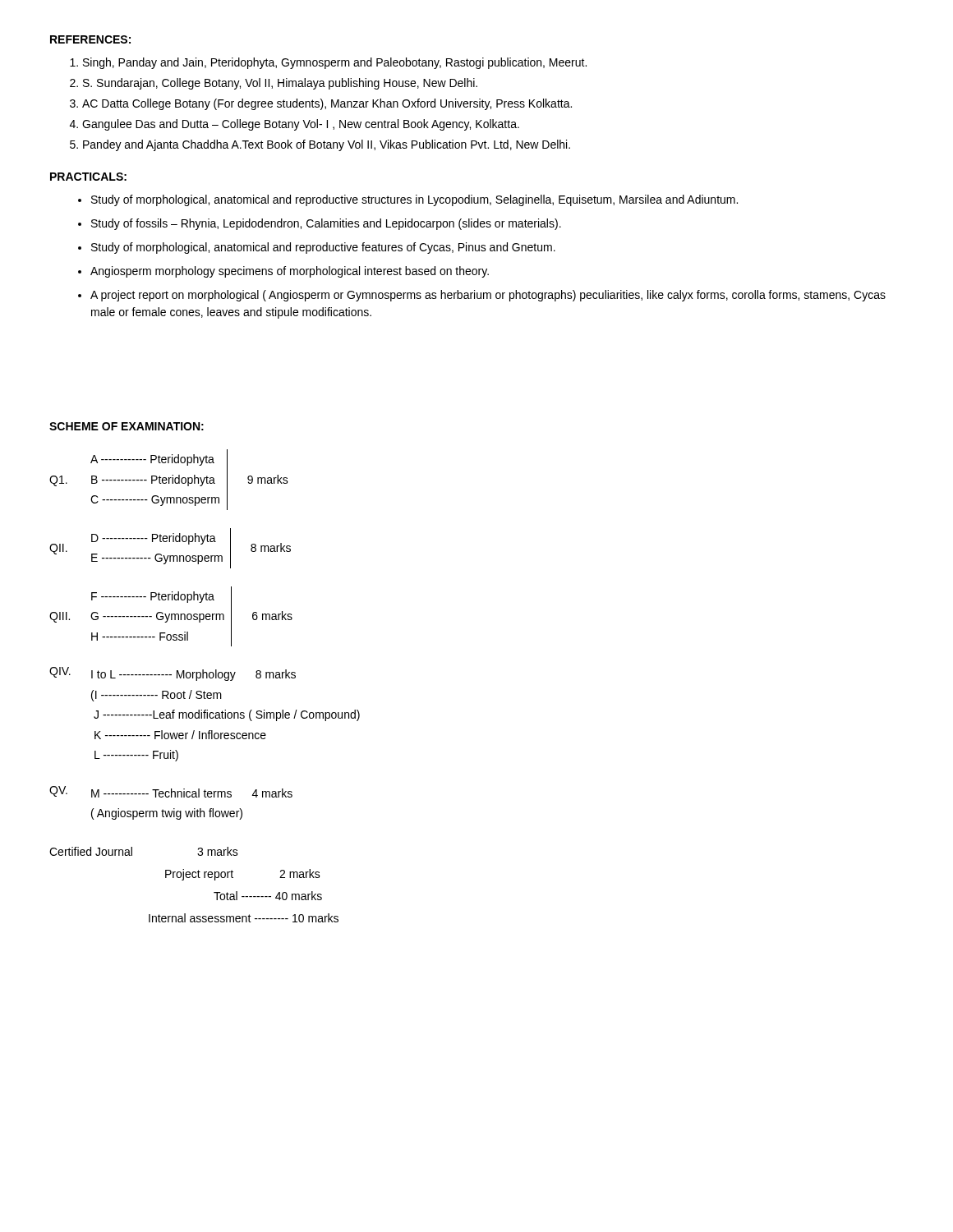Locate the passage starting "Certified Journal 3 marks Project report 2 marks"

click(89, 850)
